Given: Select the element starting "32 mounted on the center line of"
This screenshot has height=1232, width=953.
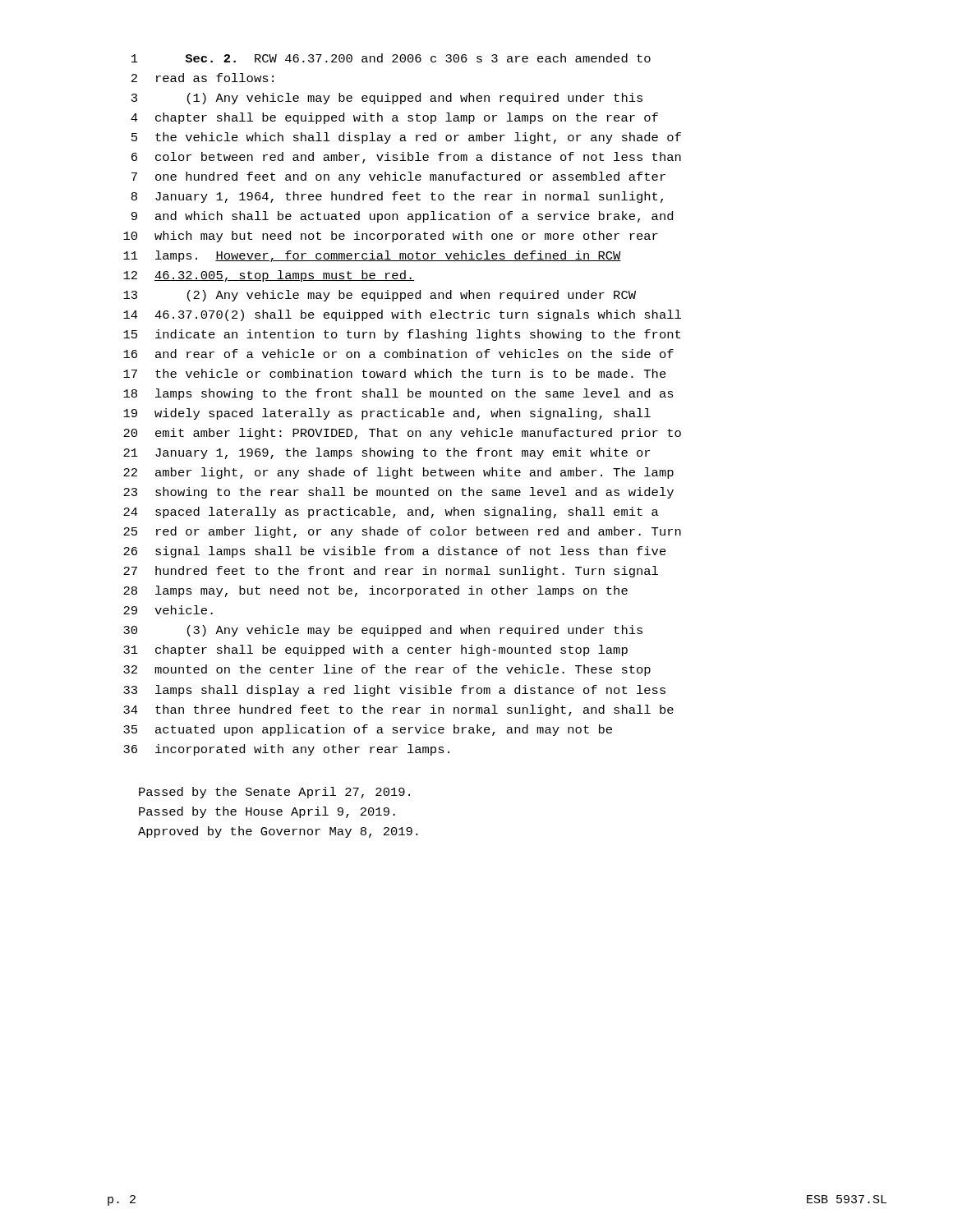Looking at the screenshot, I should click(x=497, y=671).
